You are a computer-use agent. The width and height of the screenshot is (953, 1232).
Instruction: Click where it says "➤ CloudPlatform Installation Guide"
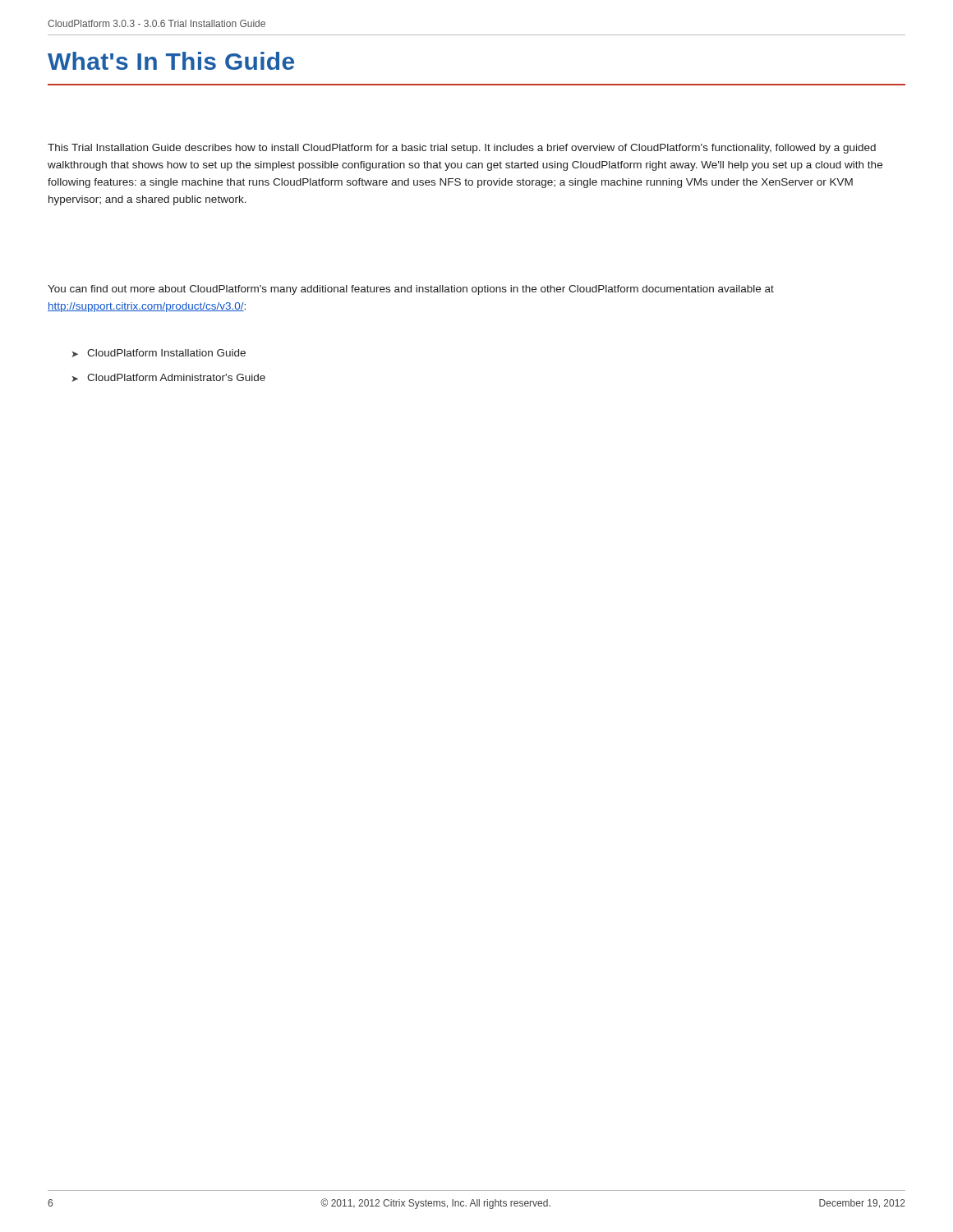click(x=158, y=354)
